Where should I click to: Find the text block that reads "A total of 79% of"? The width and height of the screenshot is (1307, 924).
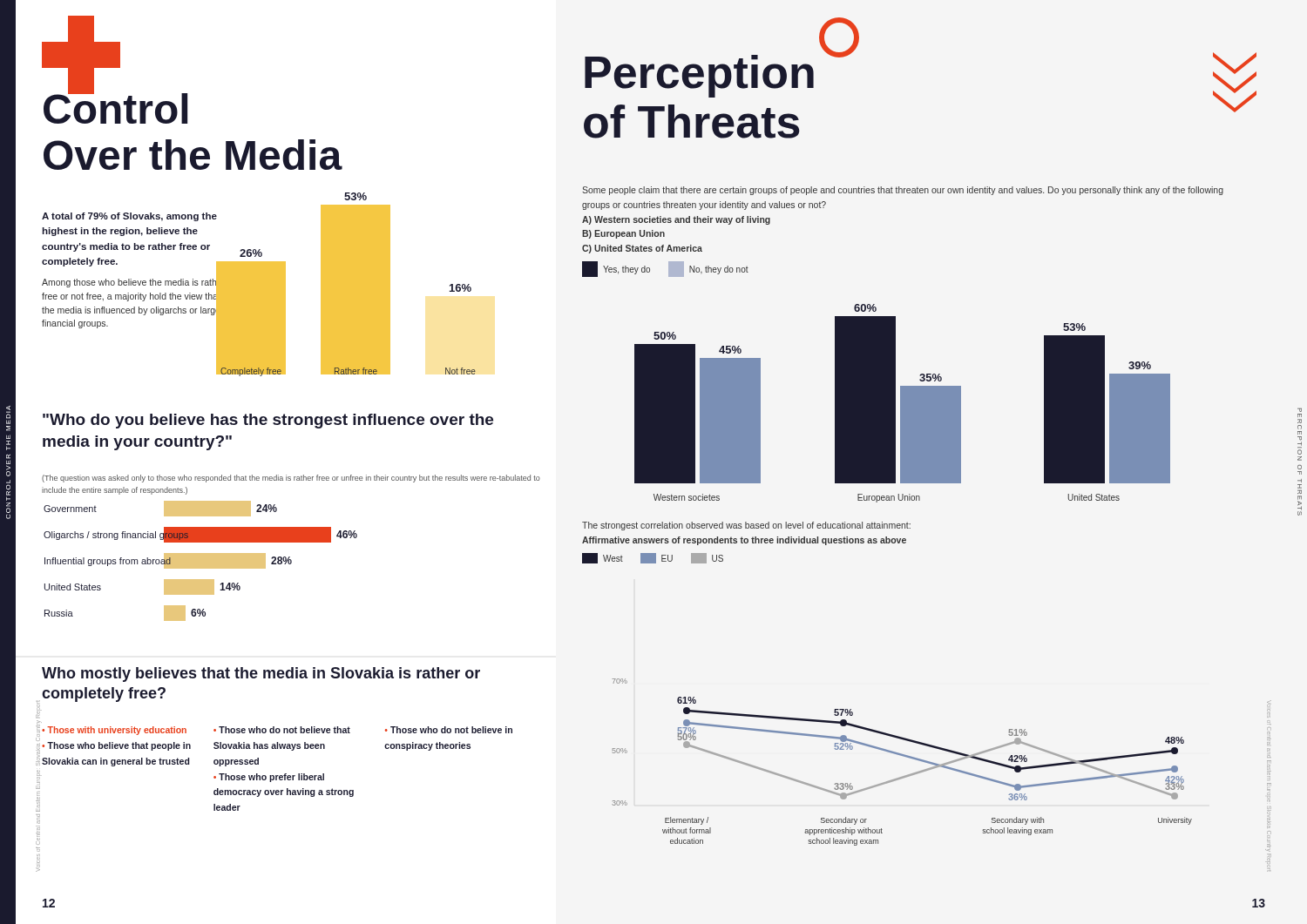pyautogui.click(x=138, y=270)
